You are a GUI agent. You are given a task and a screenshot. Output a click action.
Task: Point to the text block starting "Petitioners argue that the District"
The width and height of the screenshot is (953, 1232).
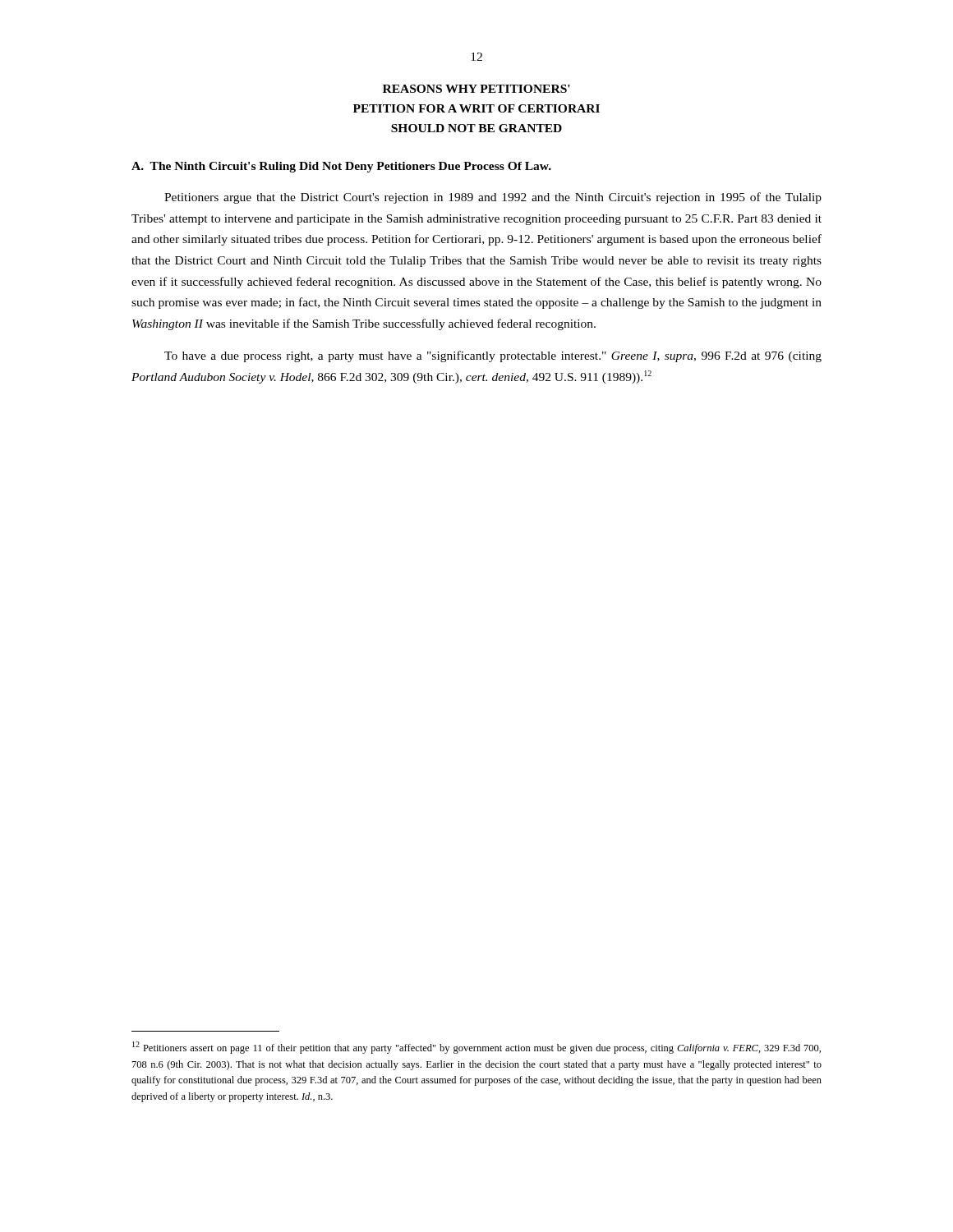[476, 260]
